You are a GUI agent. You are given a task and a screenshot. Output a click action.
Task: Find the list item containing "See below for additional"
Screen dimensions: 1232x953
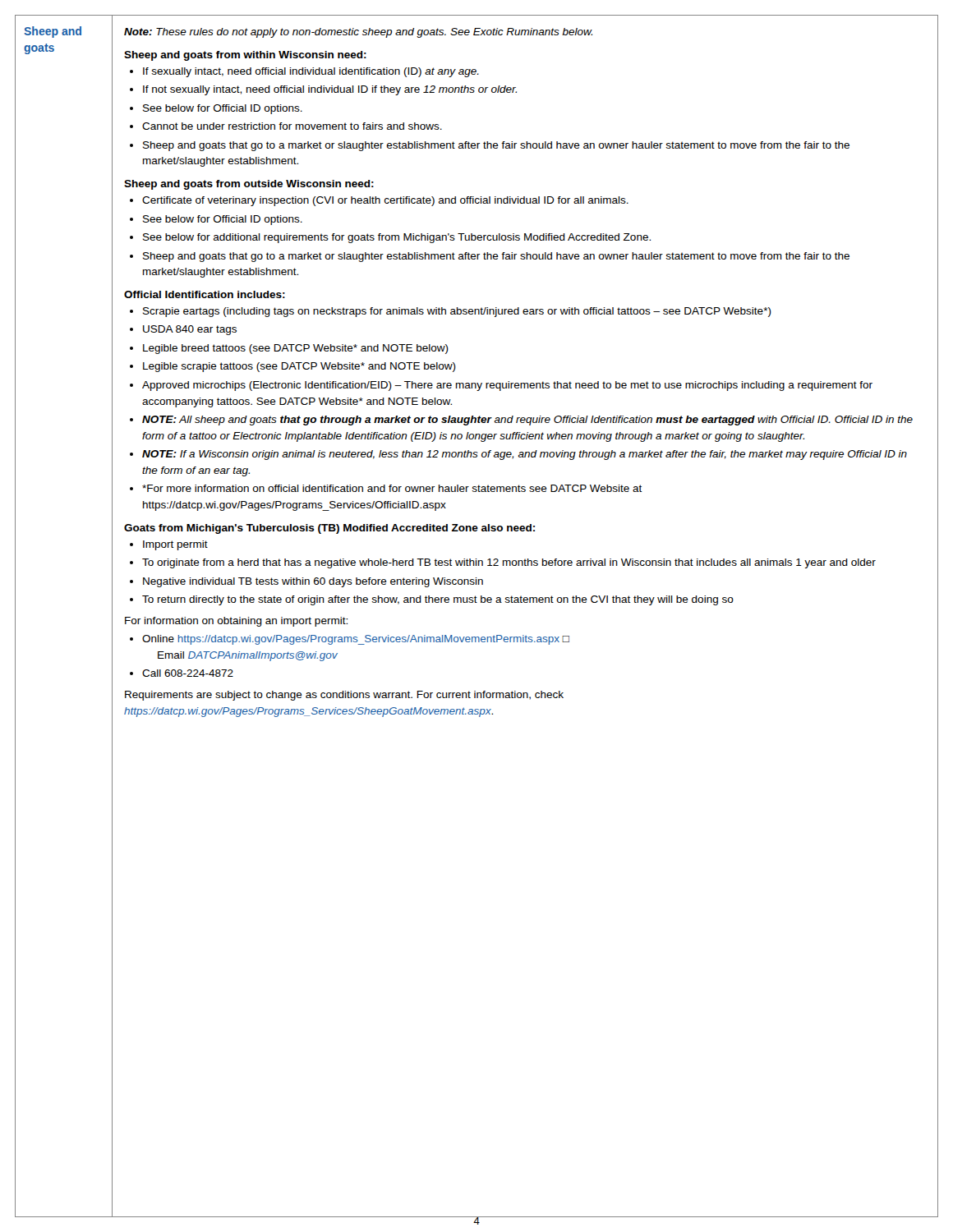[x=397, y=237]
